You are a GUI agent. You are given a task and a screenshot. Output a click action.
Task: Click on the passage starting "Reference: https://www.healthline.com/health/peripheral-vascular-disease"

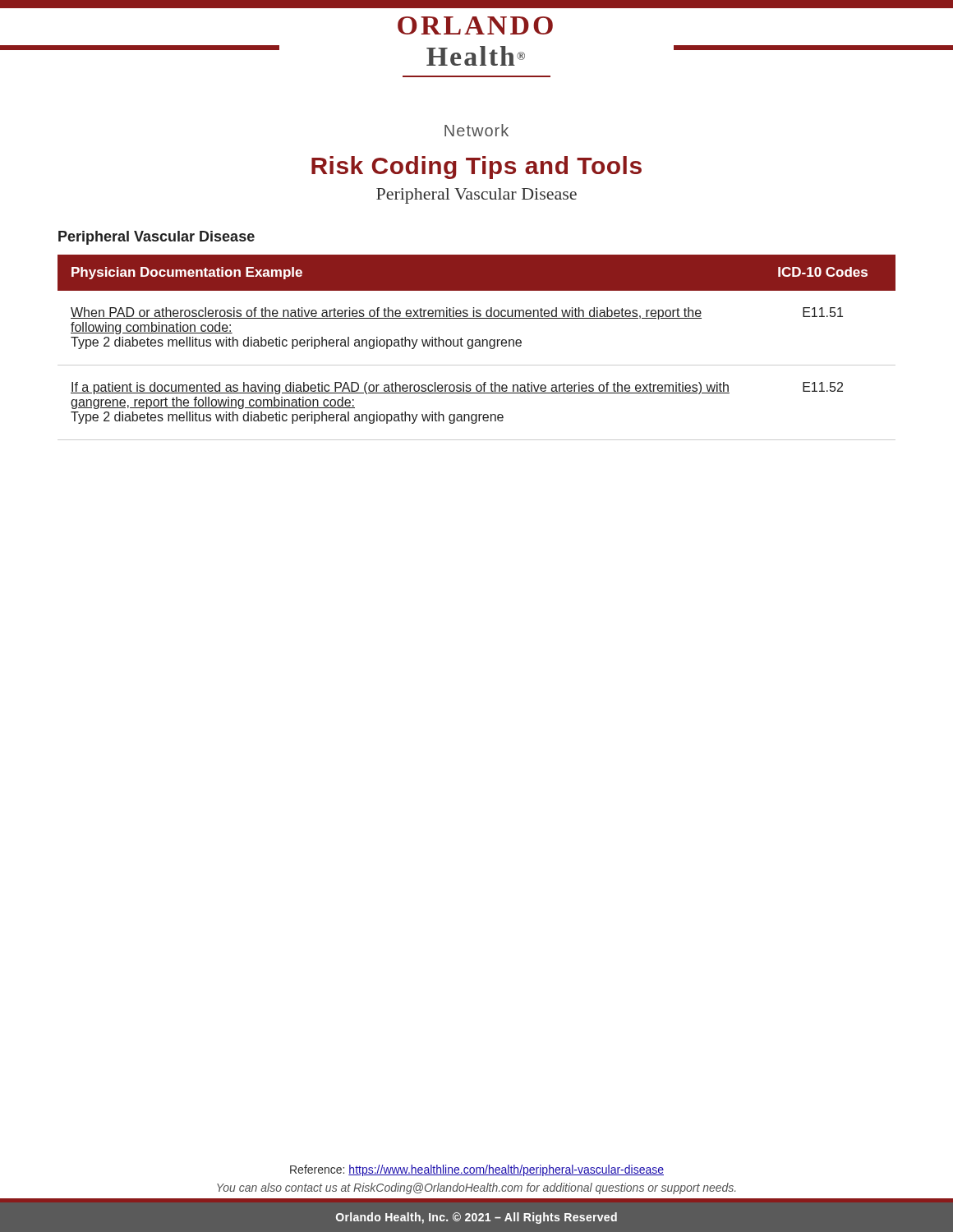476,1170
